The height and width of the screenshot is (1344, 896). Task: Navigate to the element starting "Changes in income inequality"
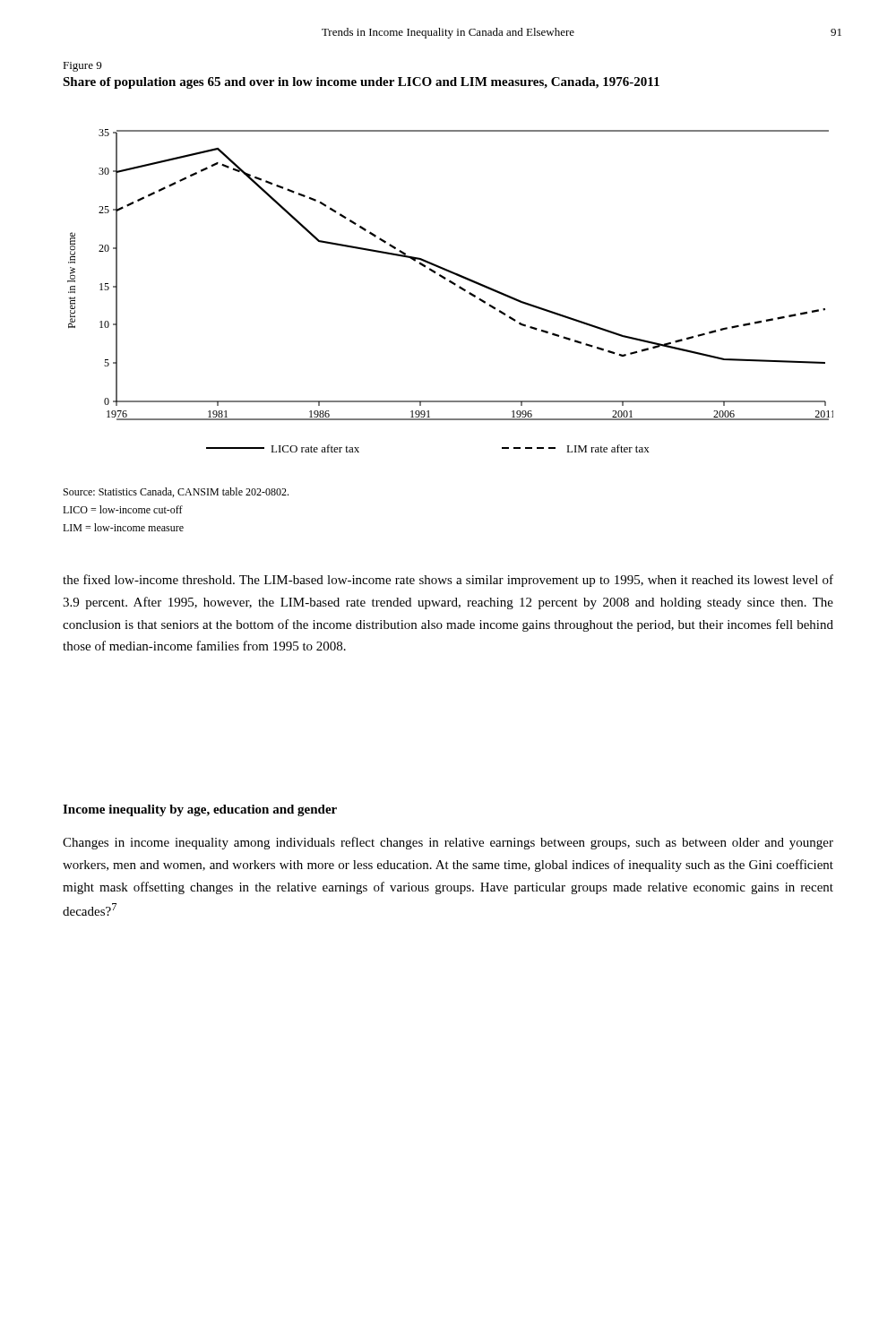[448, 877]
